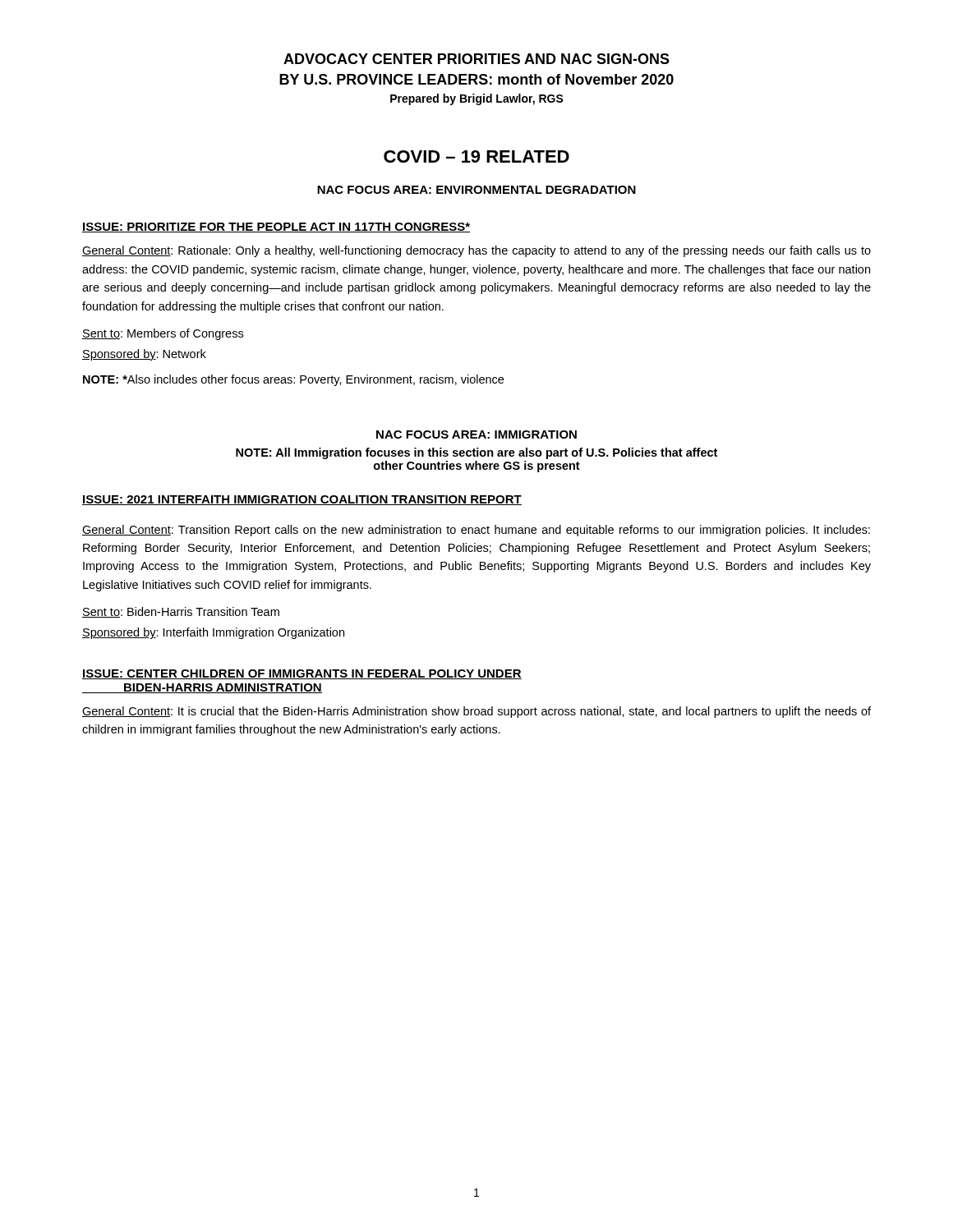Navigate to the block starting "NAC FOCUS AREA: ENVIRONMENTAL"

[x=476, y=190]
